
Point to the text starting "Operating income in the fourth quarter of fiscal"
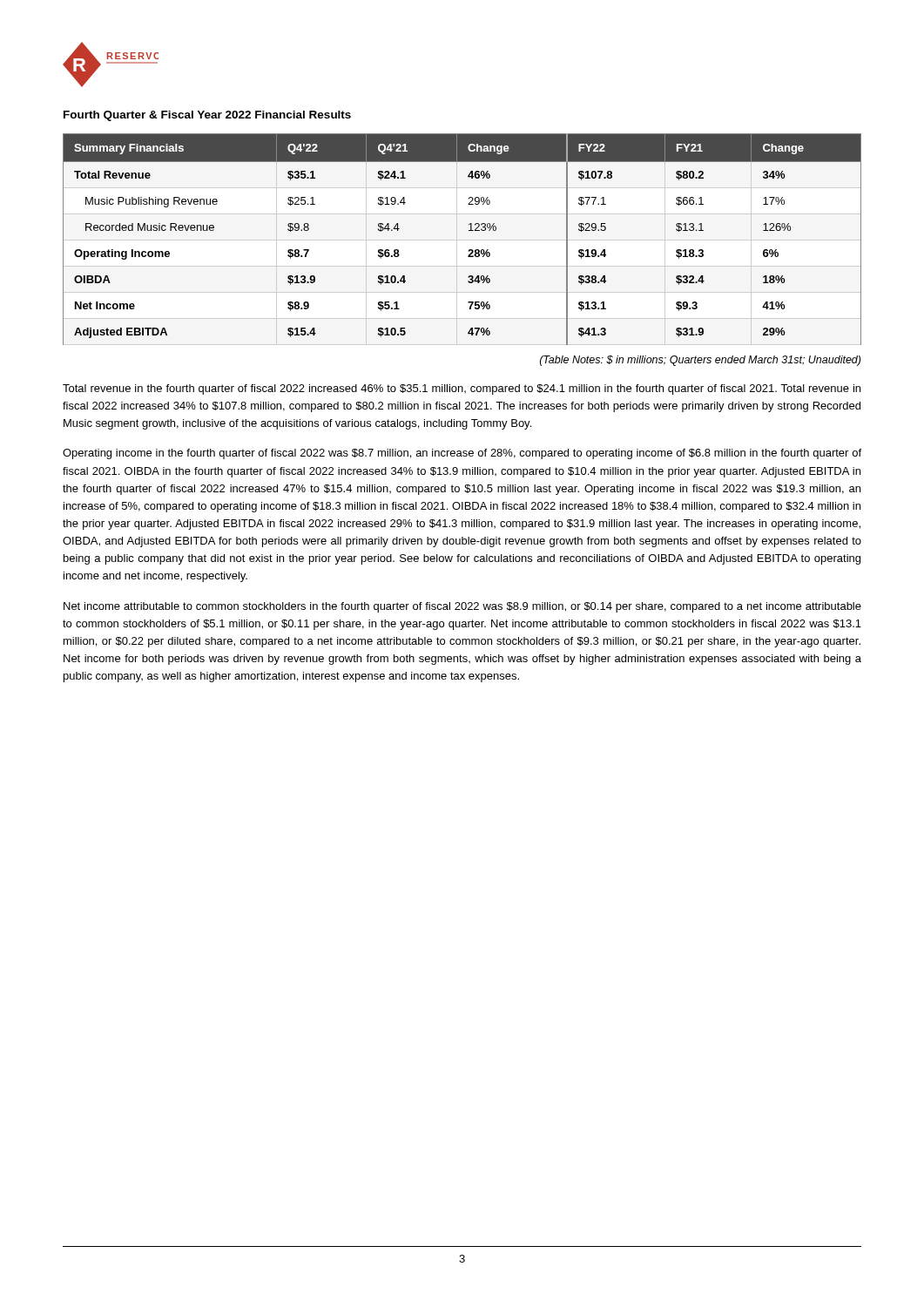462,514
